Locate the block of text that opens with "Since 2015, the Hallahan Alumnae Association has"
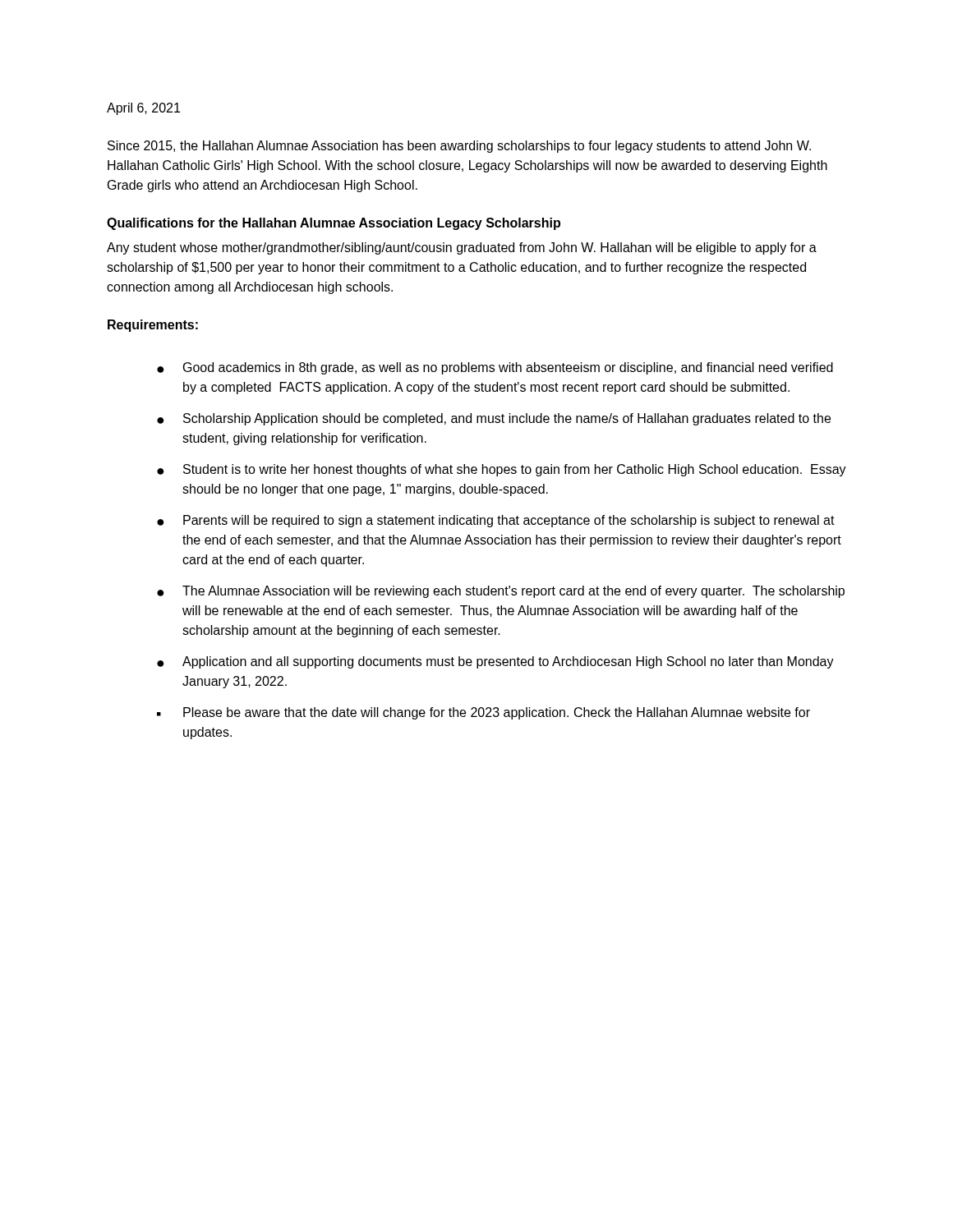The height and width of the screenshot is (1232, 953). 467,166
